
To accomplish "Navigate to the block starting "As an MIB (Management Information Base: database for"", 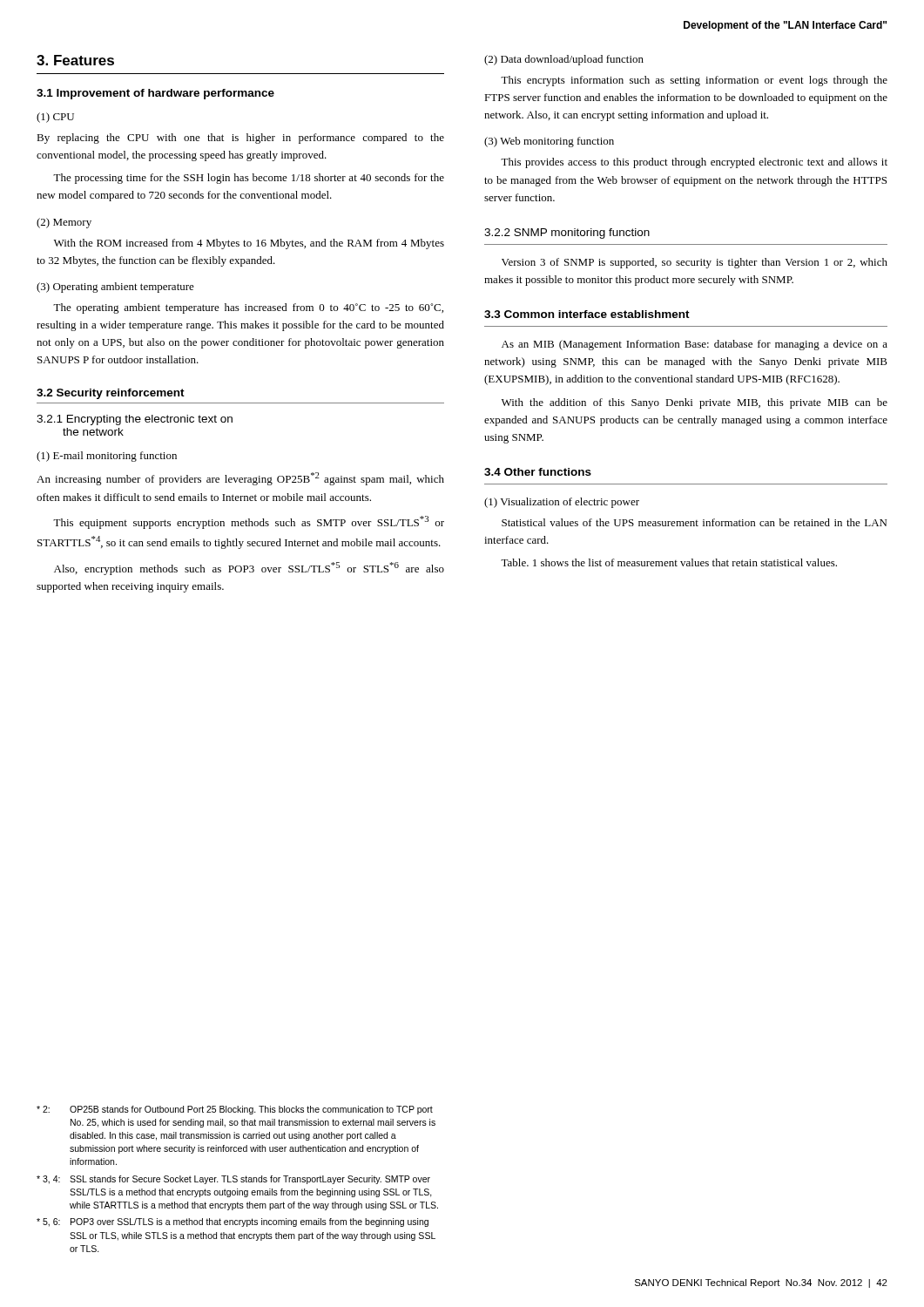I will (x=686, y=361).
